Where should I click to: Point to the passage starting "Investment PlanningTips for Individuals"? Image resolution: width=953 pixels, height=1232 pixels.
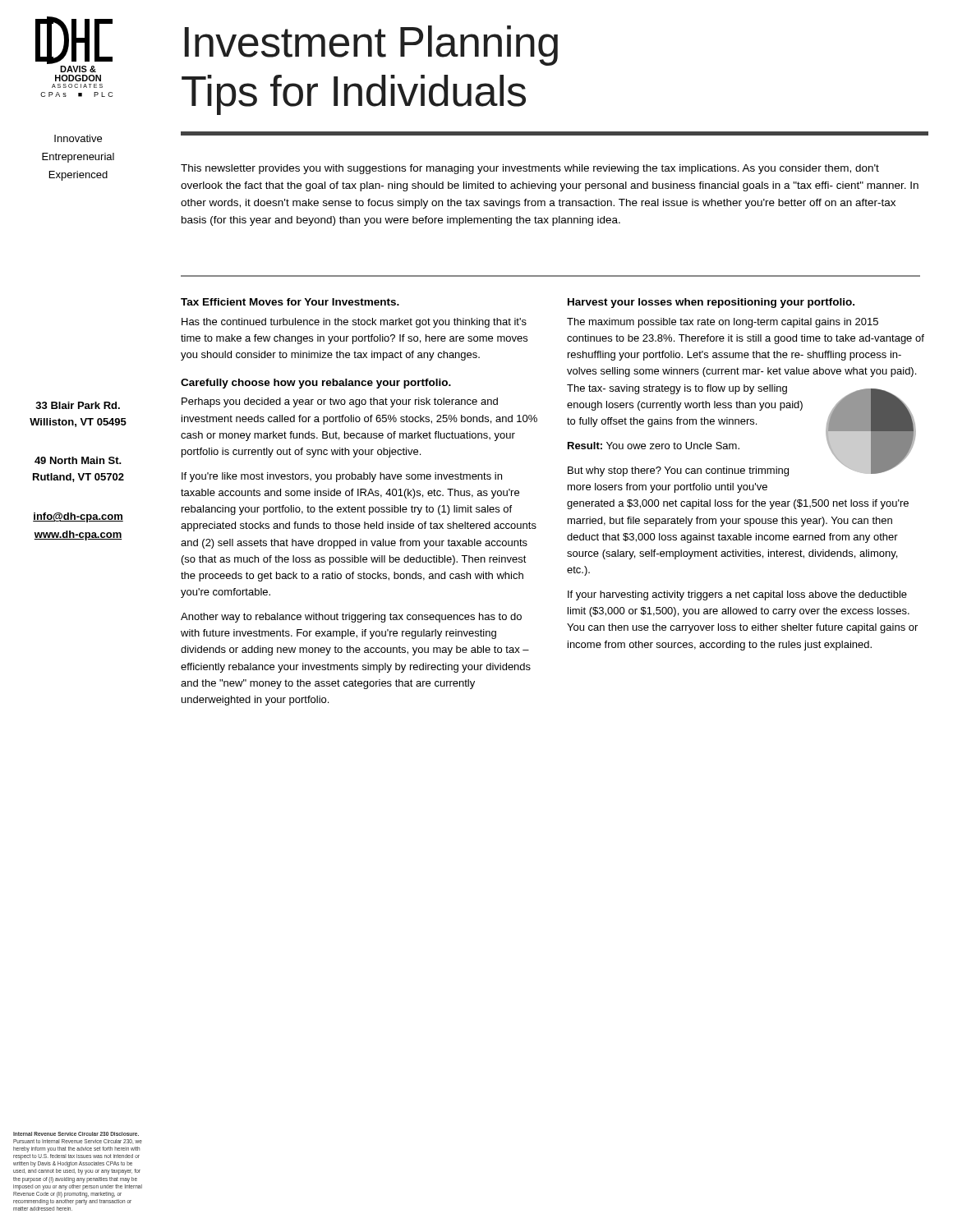(555, 67)
